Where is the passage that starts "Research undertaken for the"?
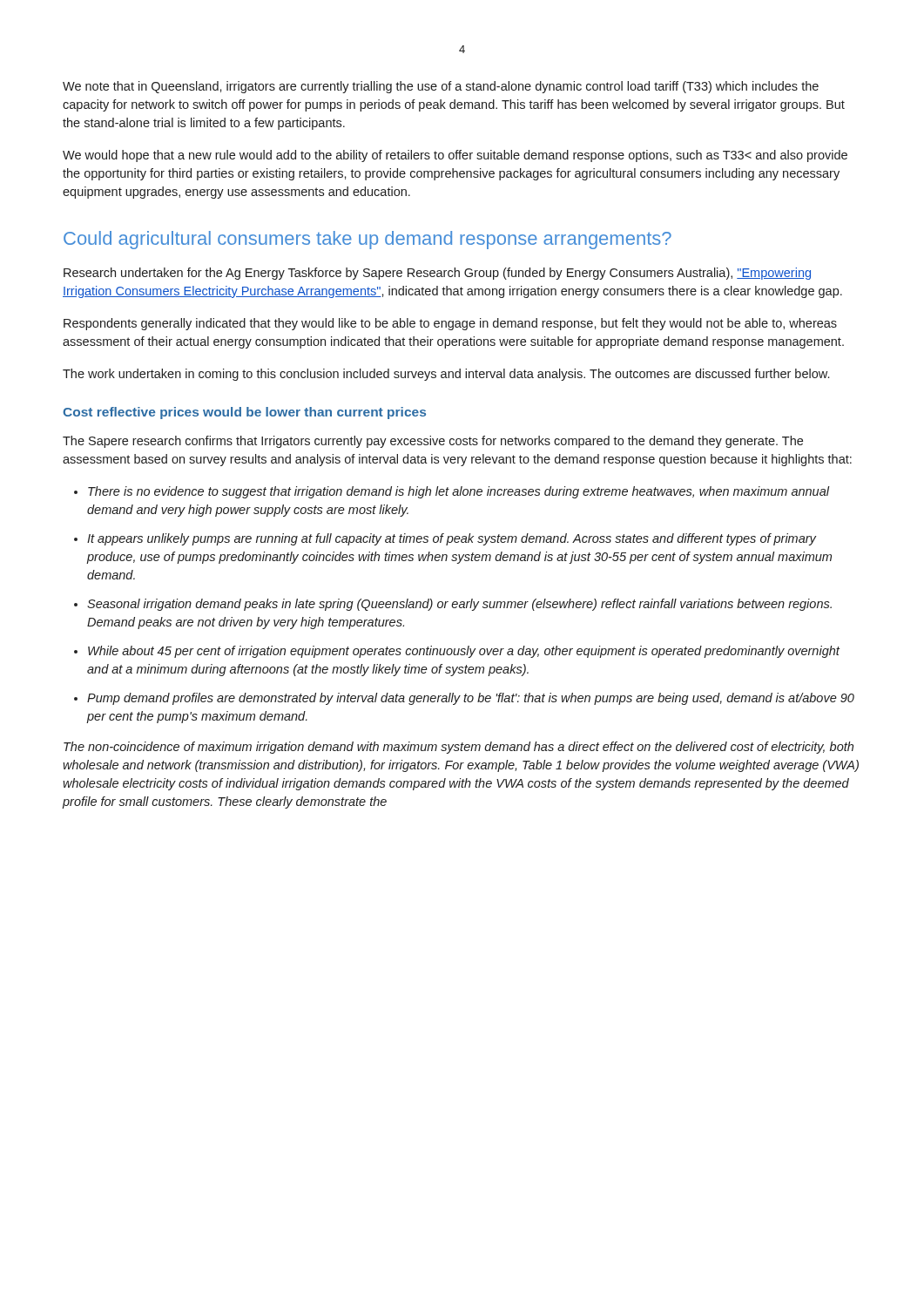924x1307 pixels. tap(462, 282)
